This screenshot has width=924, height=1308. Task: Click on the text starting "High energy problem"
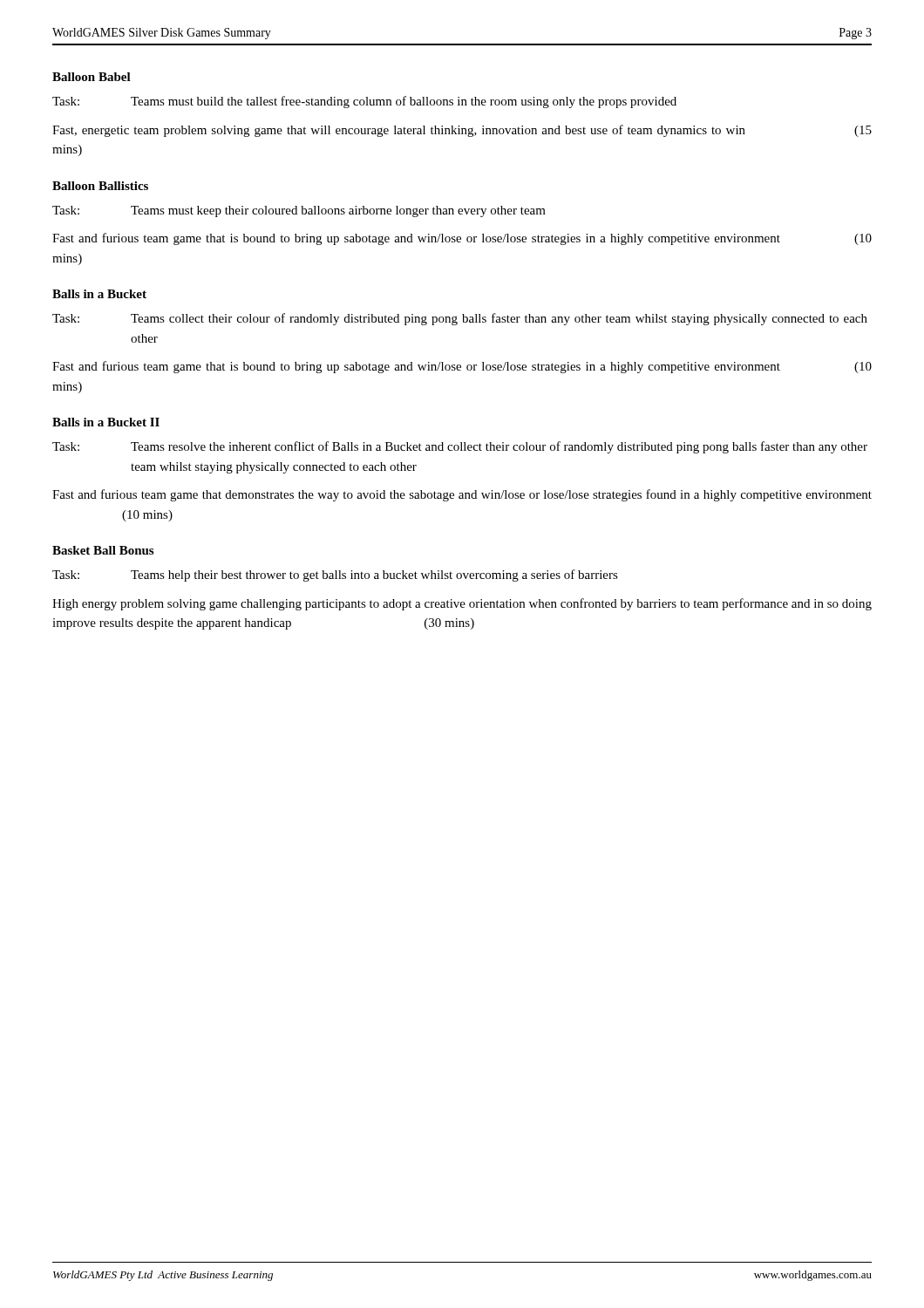click(462, 613)
